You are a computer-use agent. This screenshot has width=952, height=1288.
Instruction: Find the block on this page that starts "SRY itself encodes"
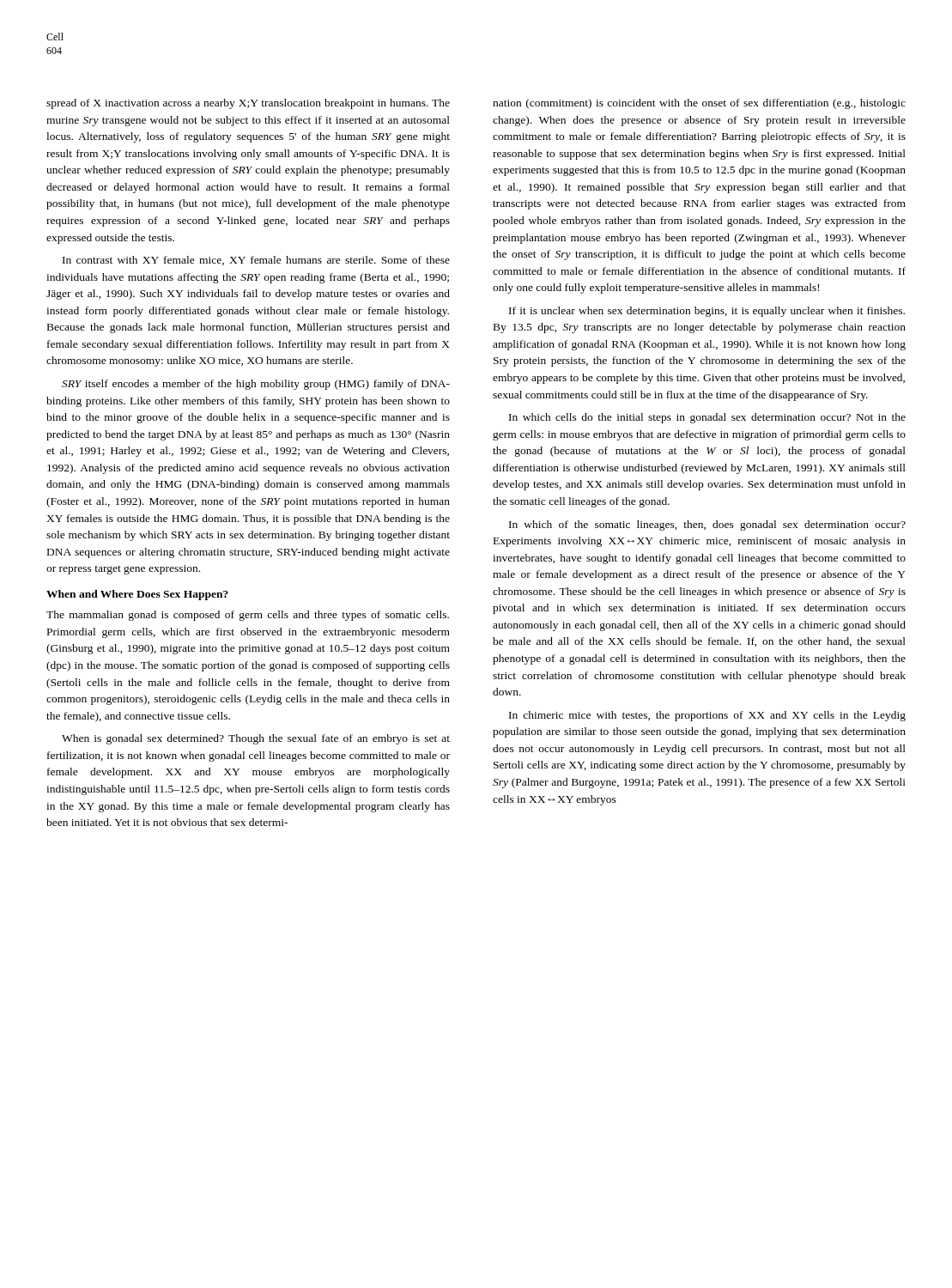[x=248, y=476]
